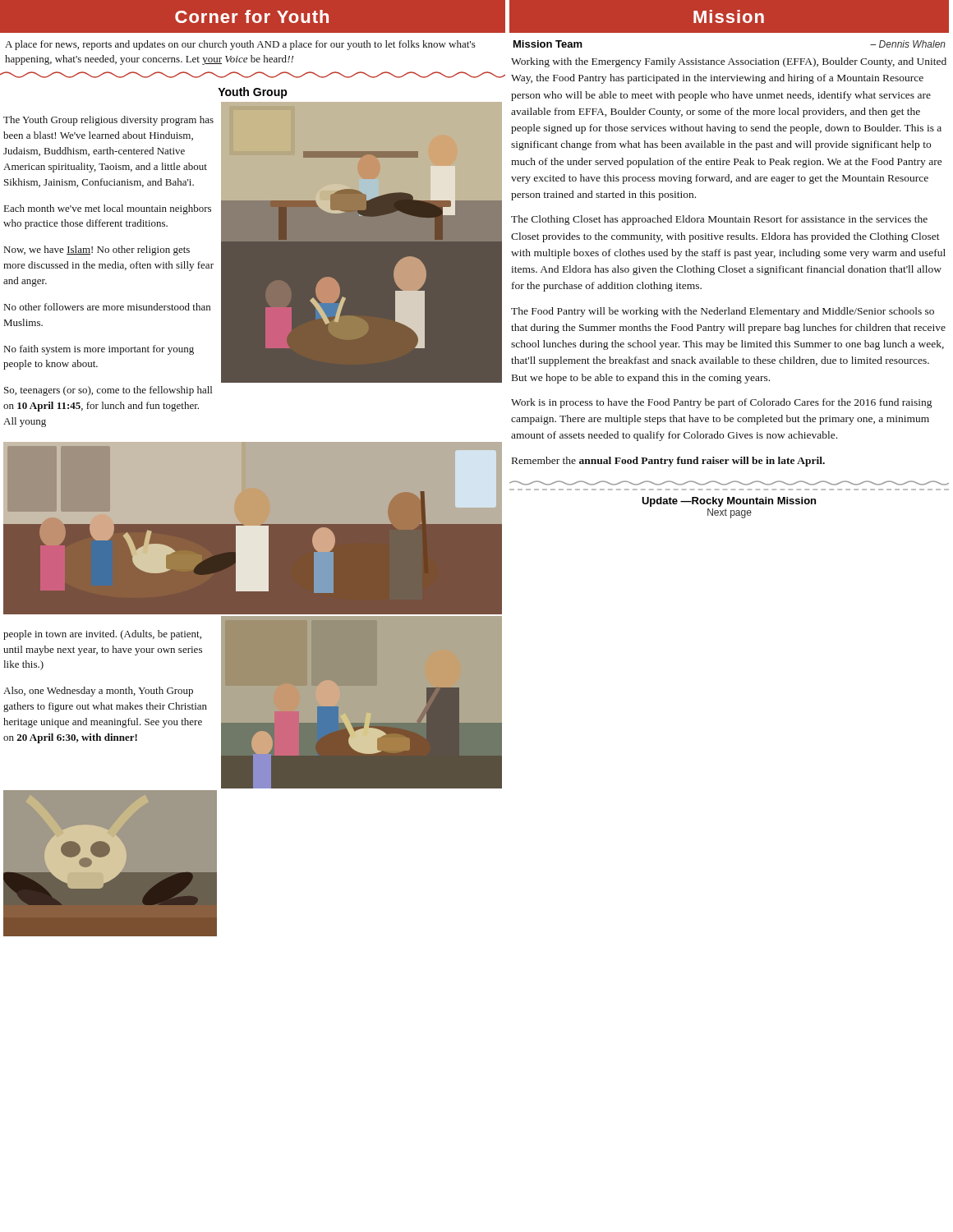Click on the region starting "– Dennis Whalen"

pos(908,44)
